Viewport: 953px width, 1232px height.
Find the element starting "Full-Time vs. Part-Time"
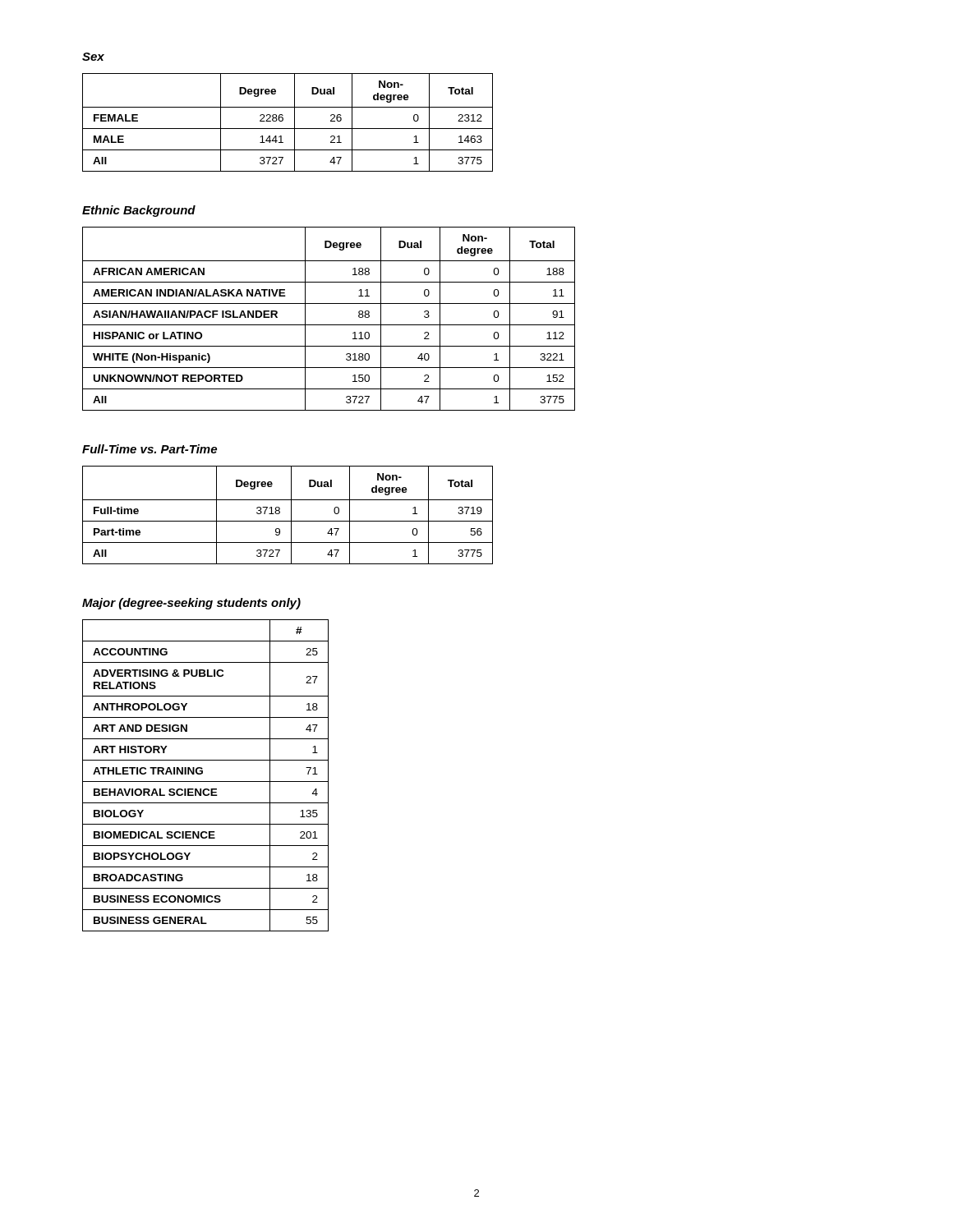point(150,449)
